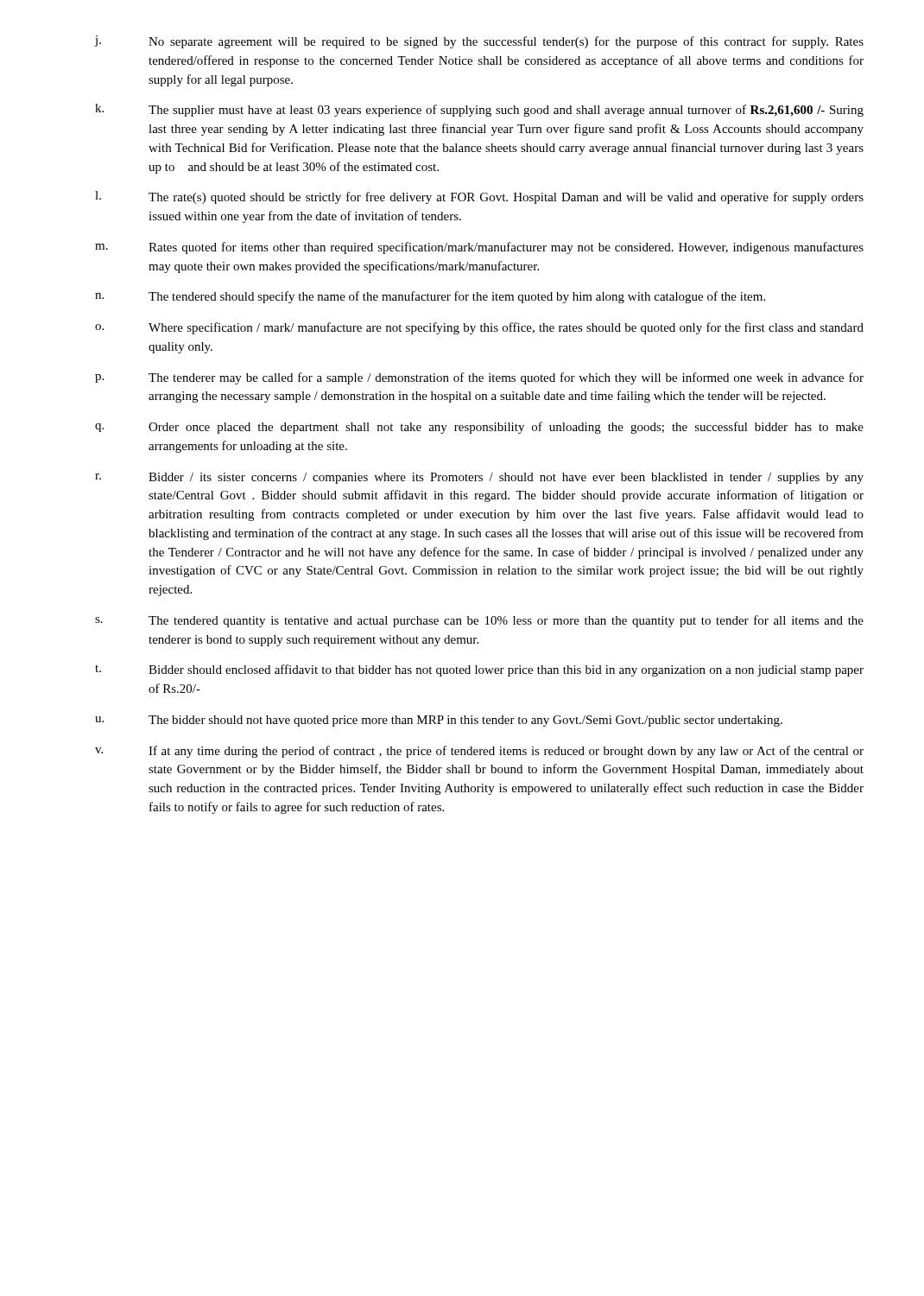924x1296 pixels.
Task: Select the list item that reads "s. The tendered quantity is tentative and actual"
Action: [x=479, y=630]
